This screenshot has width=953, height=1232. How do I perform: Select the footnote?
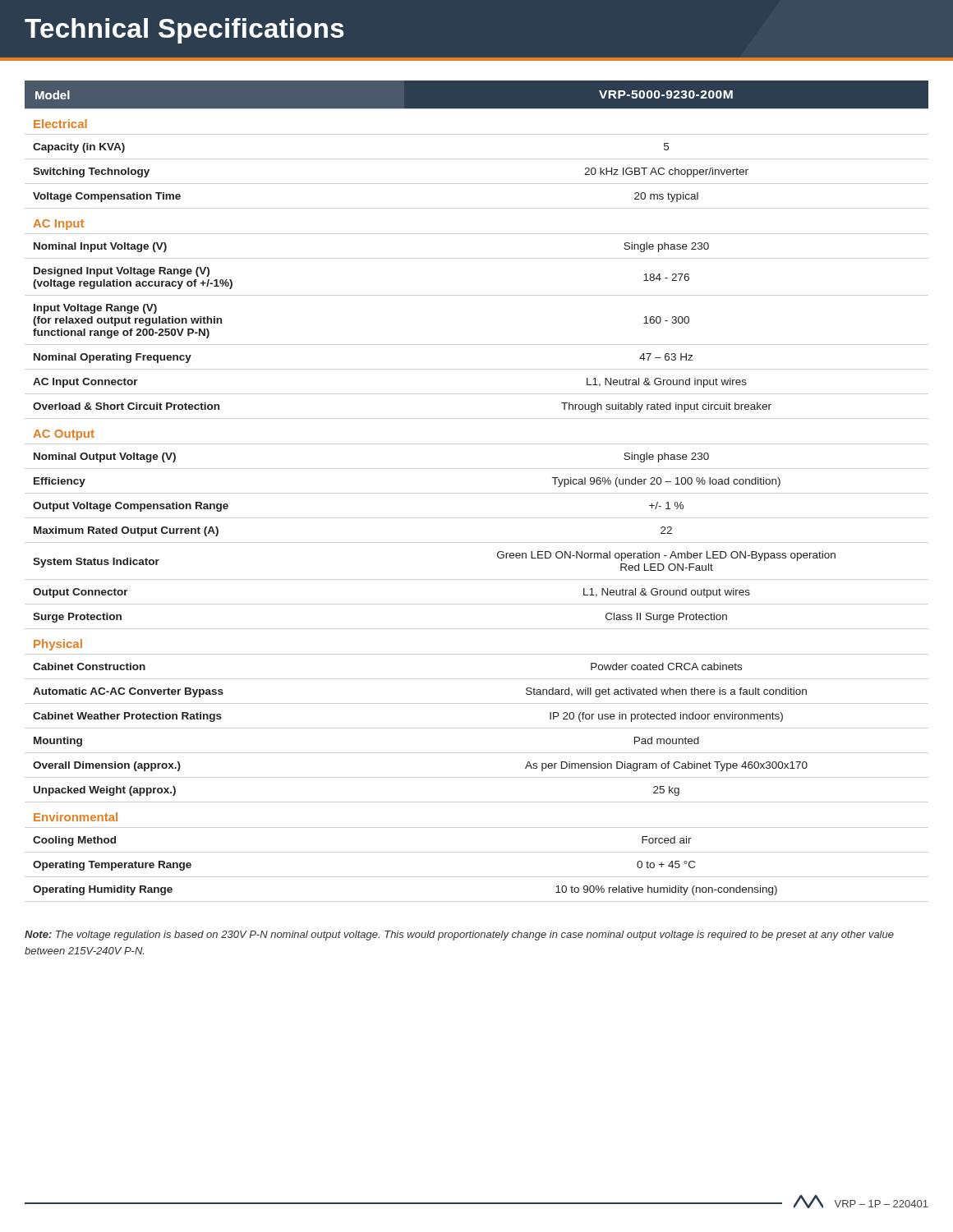(459, 943)
